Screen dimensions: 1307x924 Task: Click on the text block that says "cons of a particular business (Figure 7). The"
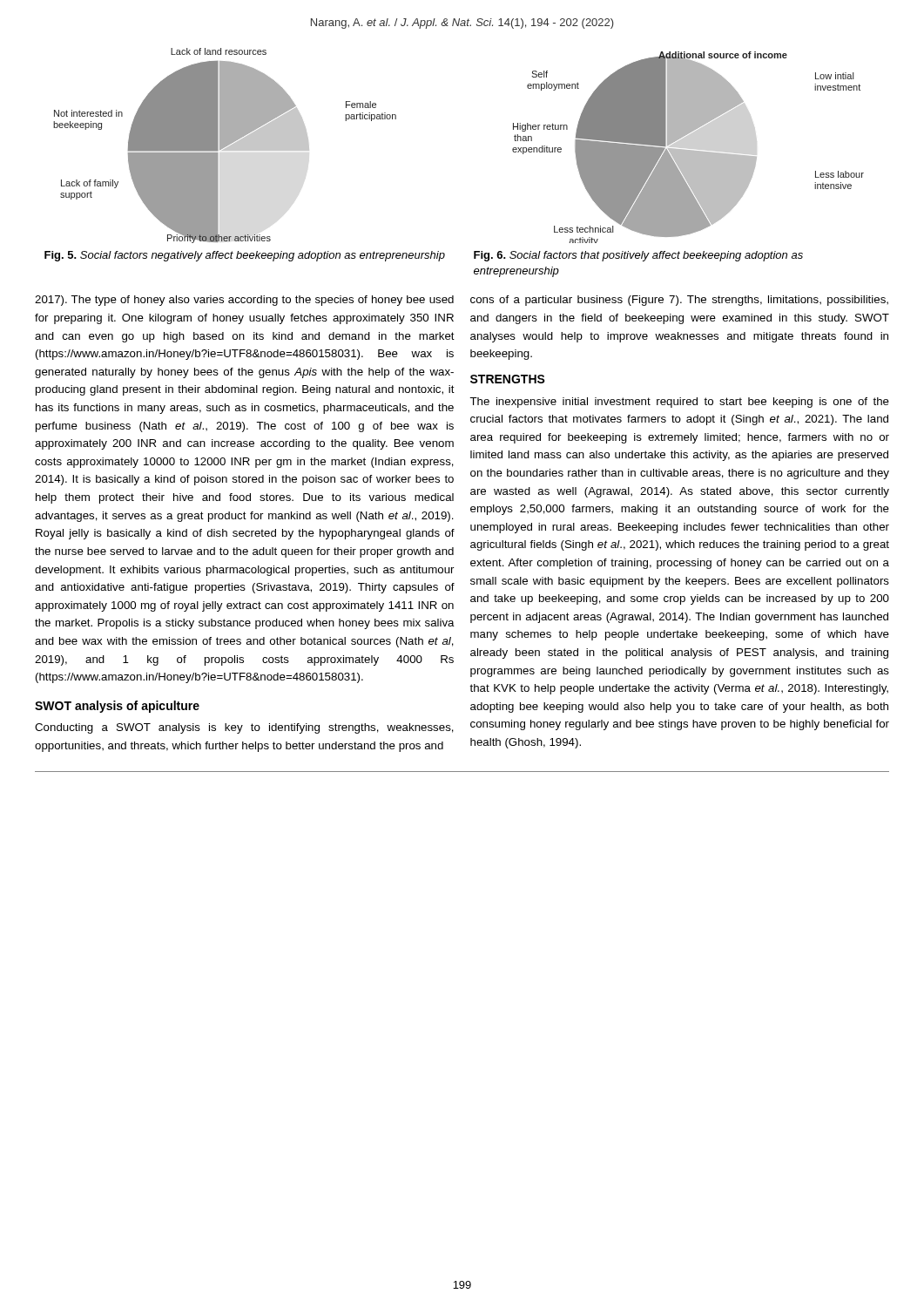[680, 327]
